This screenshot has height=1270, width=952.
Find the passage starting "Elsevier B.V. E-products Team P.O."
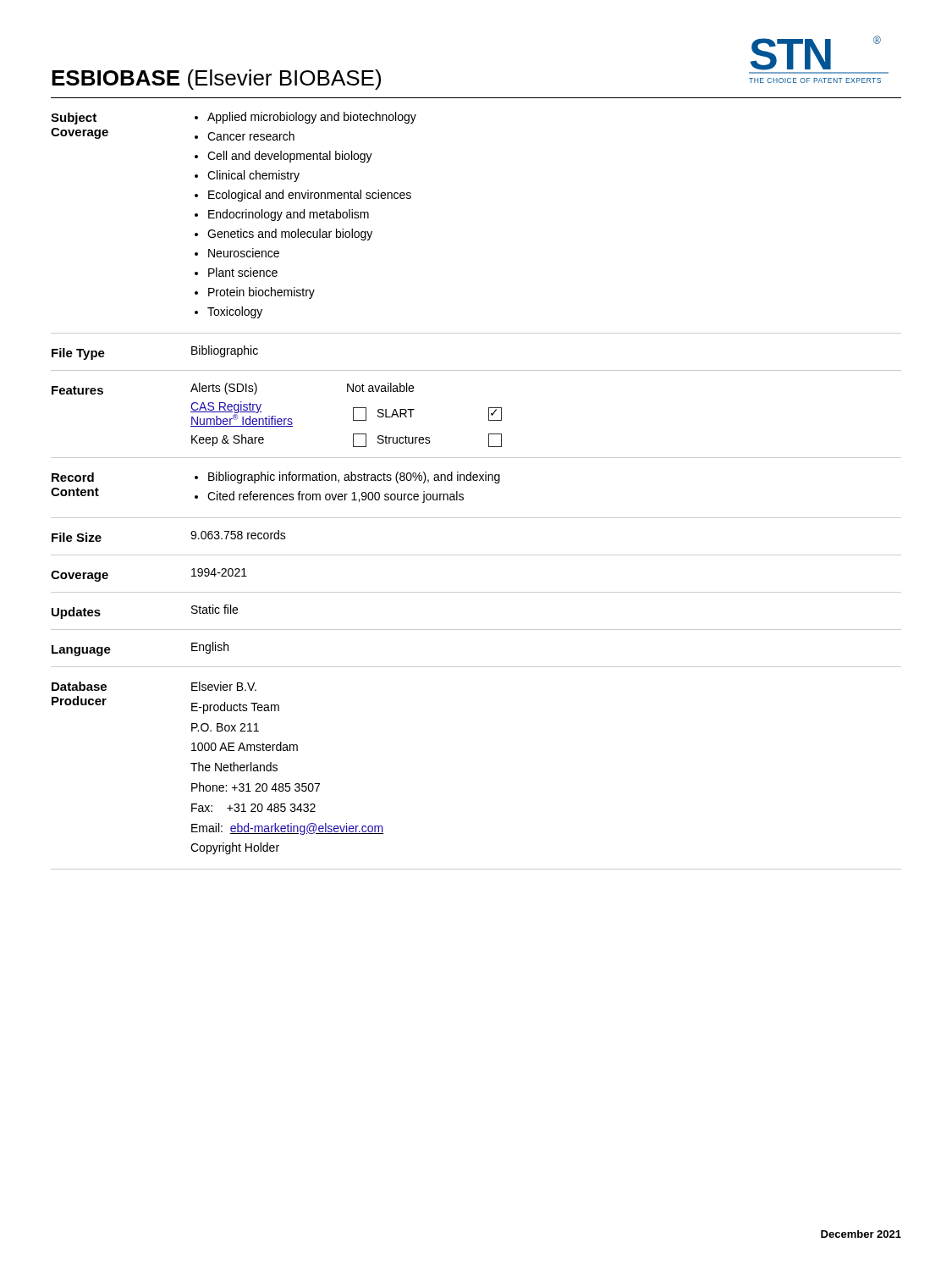point(287,767)
